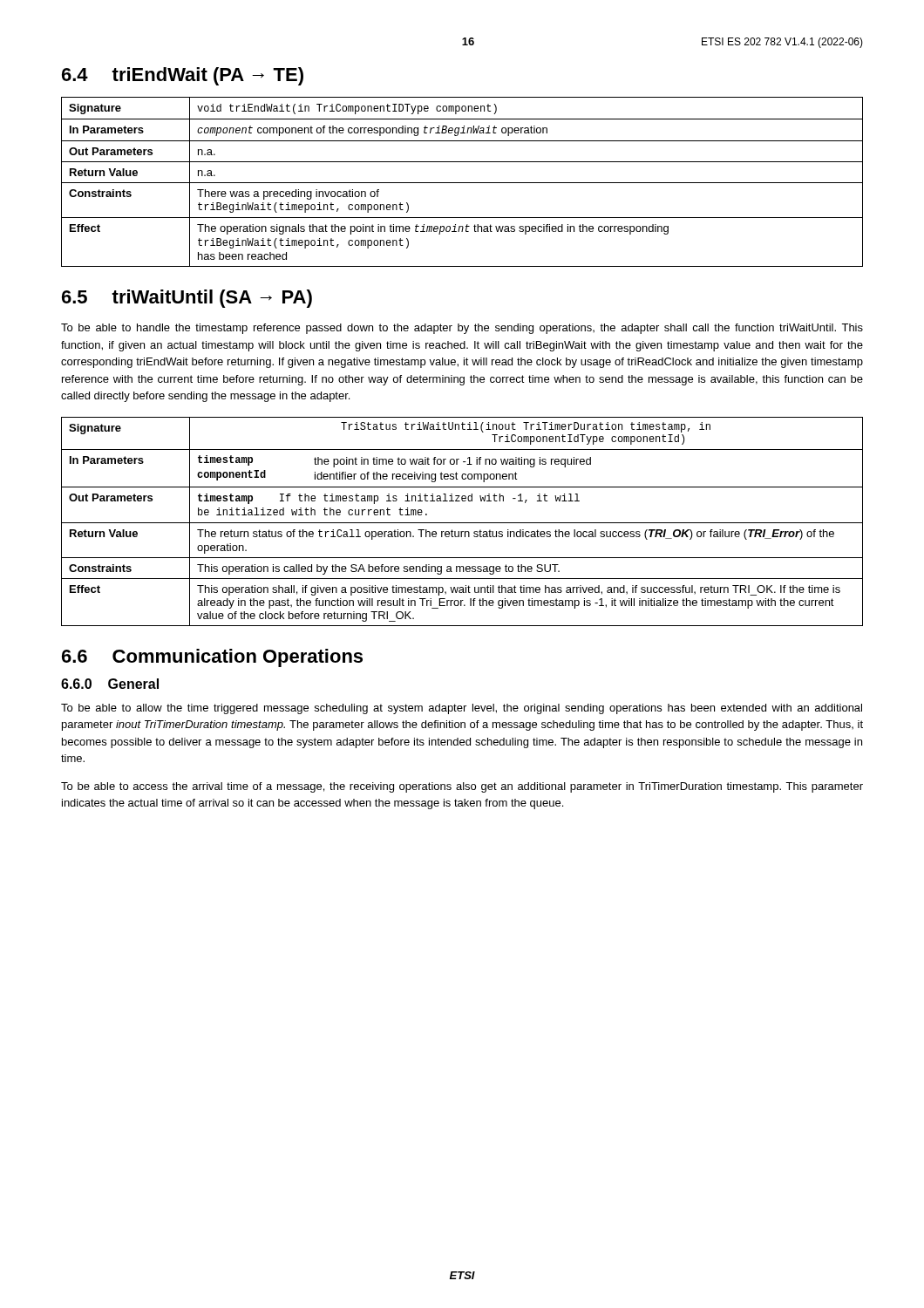Find the table that mentions "component component of the corresponding"
This screenshot has height=1308, width=924.
462,182
